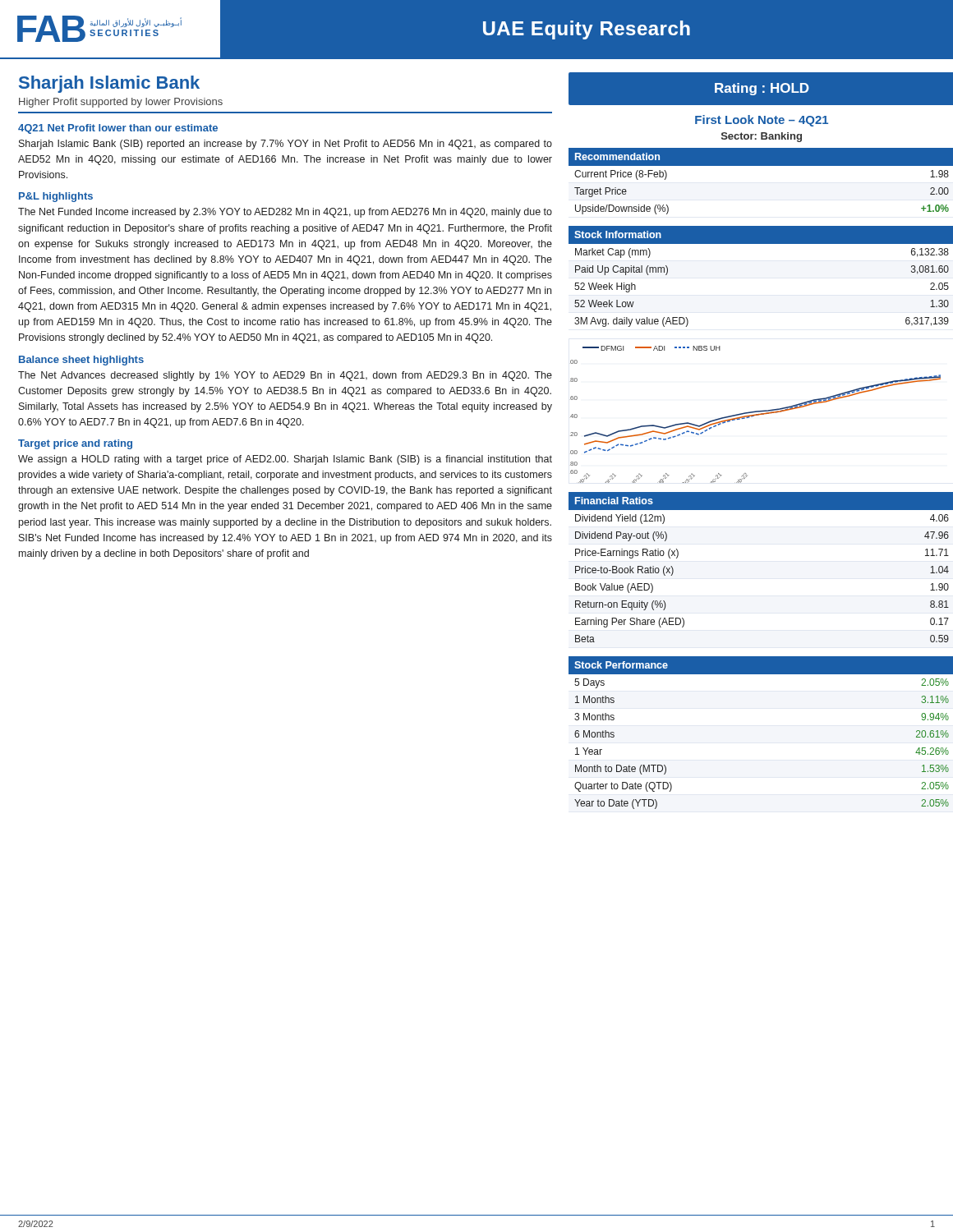Find the line chart
953x1232 pixels.
[x=761, y=411]
